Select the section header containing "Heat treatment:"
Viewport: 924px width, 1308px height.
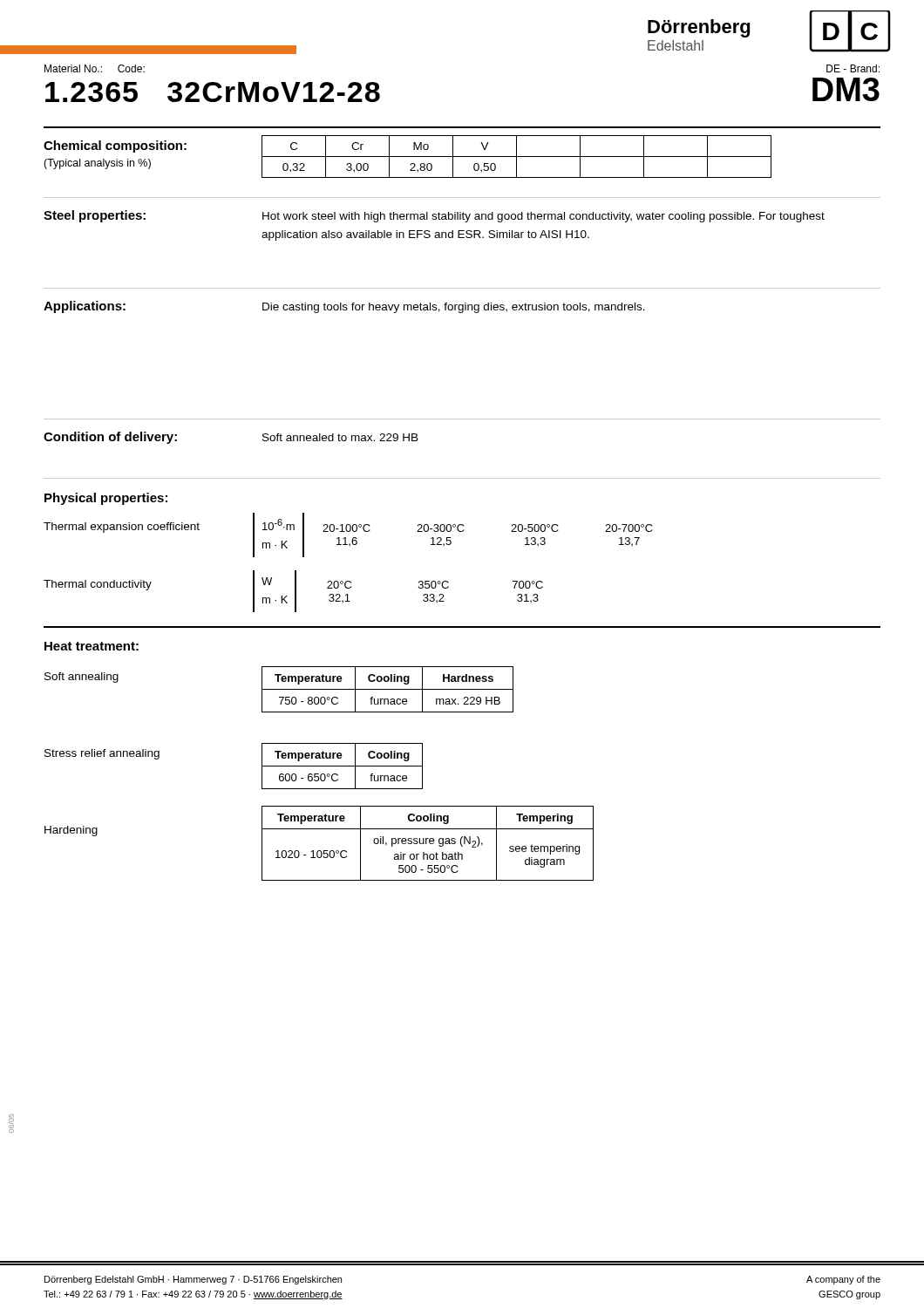pyautogui.click(x=92, y=646)
